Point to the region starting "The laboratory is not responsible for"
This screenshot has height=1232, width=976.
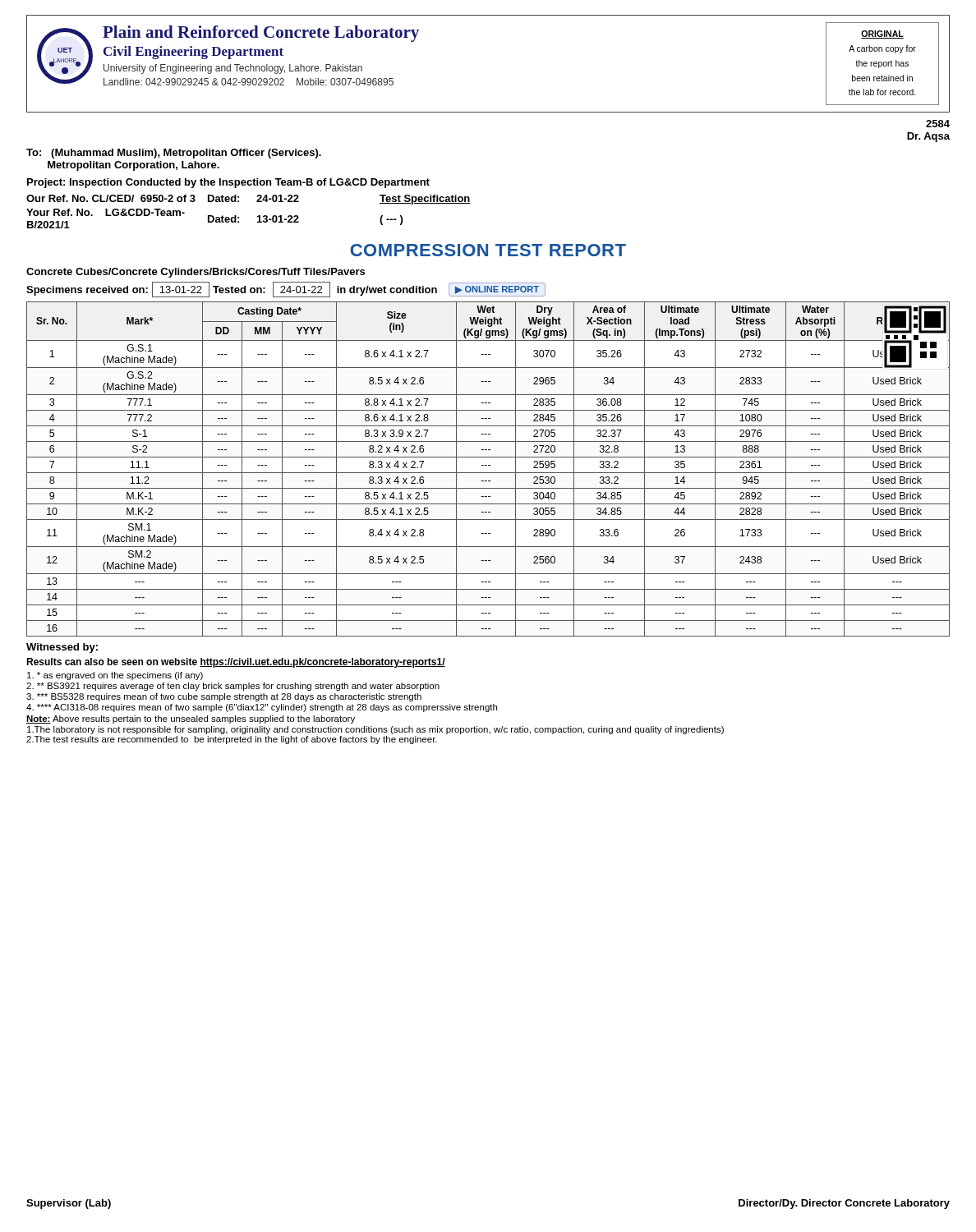(x=375, y=734)
